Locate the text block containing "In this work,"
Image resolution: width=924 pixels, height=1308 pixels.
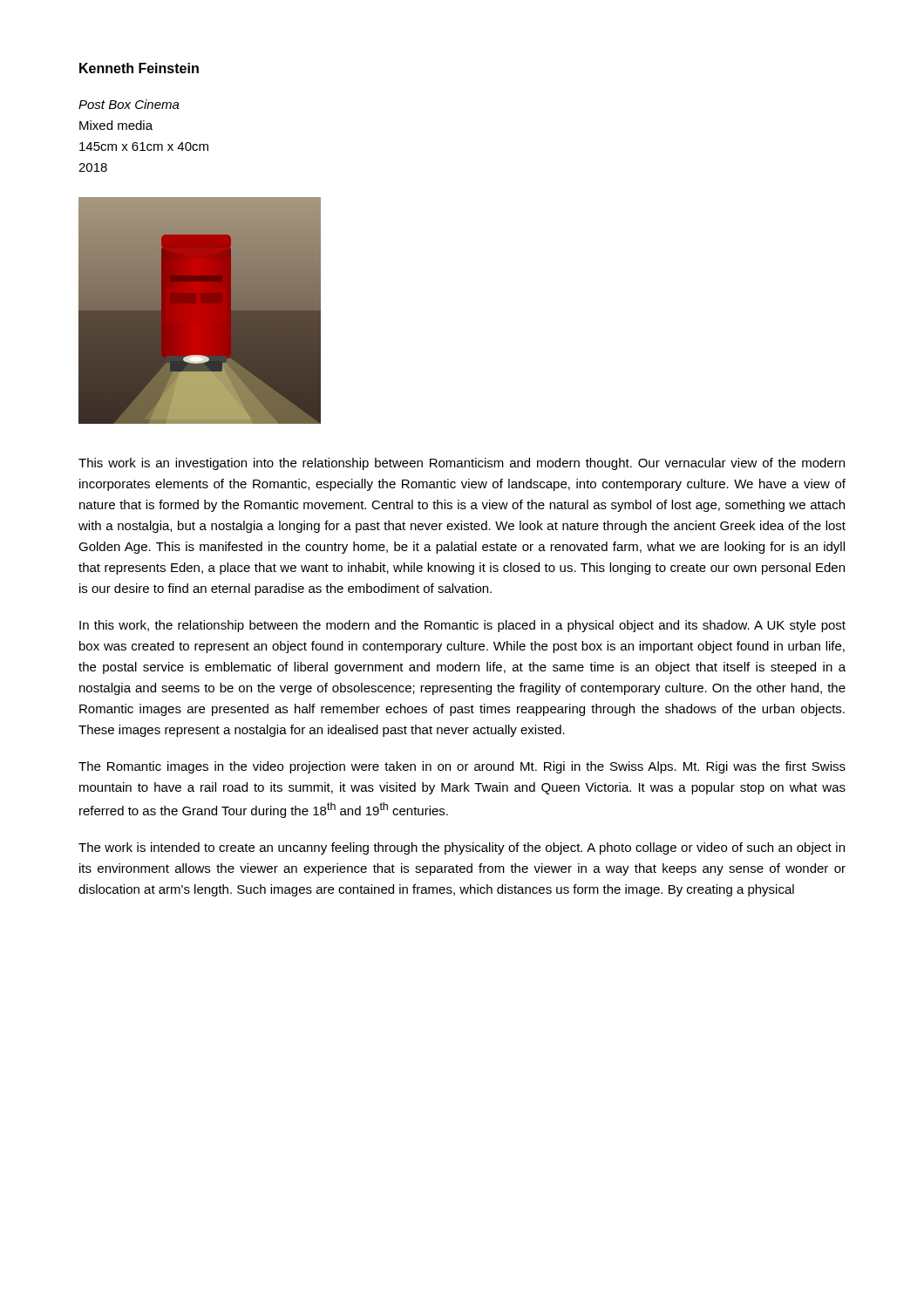click(462, 677)
